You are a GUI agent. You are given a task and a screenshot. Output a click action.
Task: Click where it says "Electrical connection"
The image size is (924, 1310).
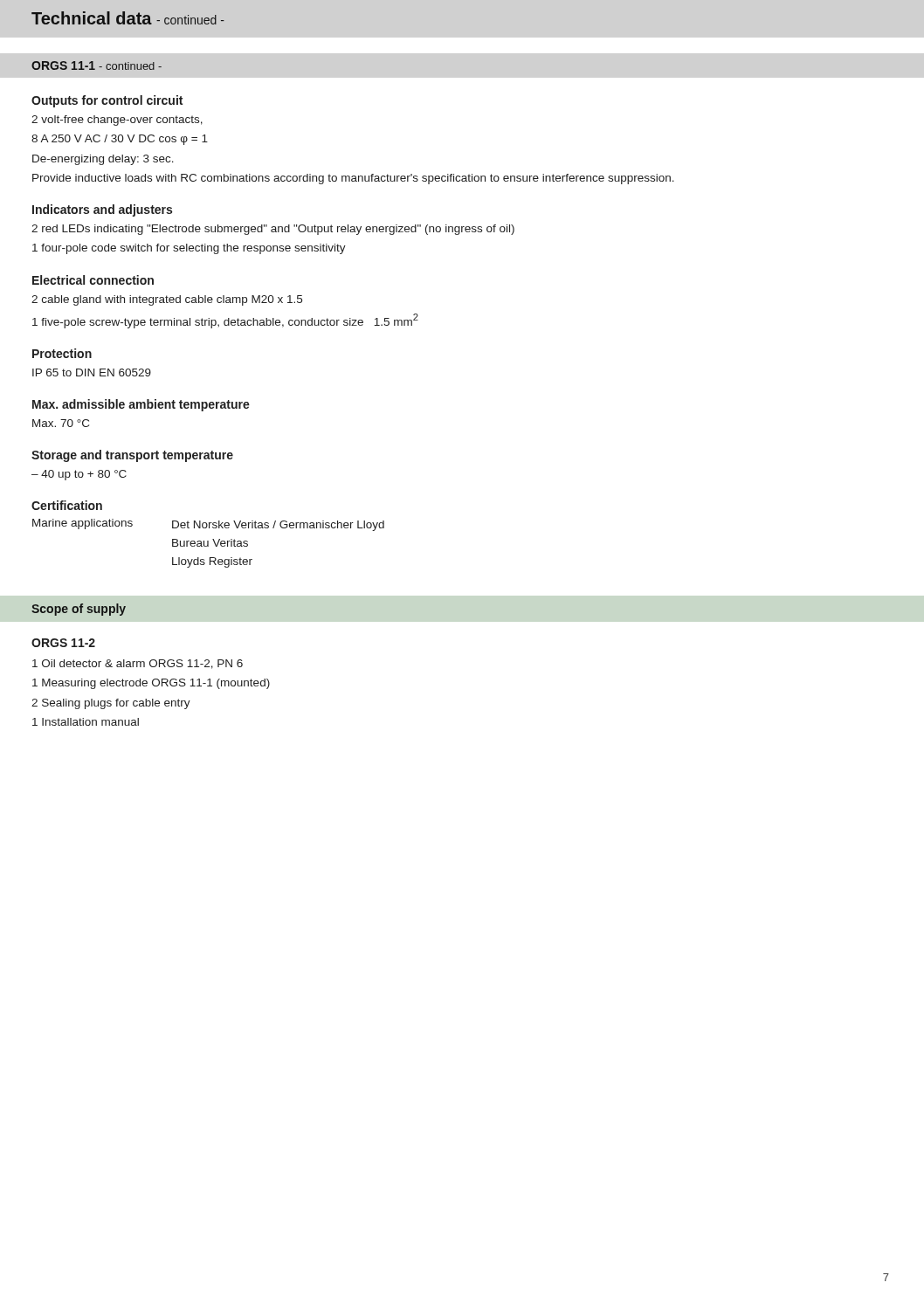coord(93,280)
